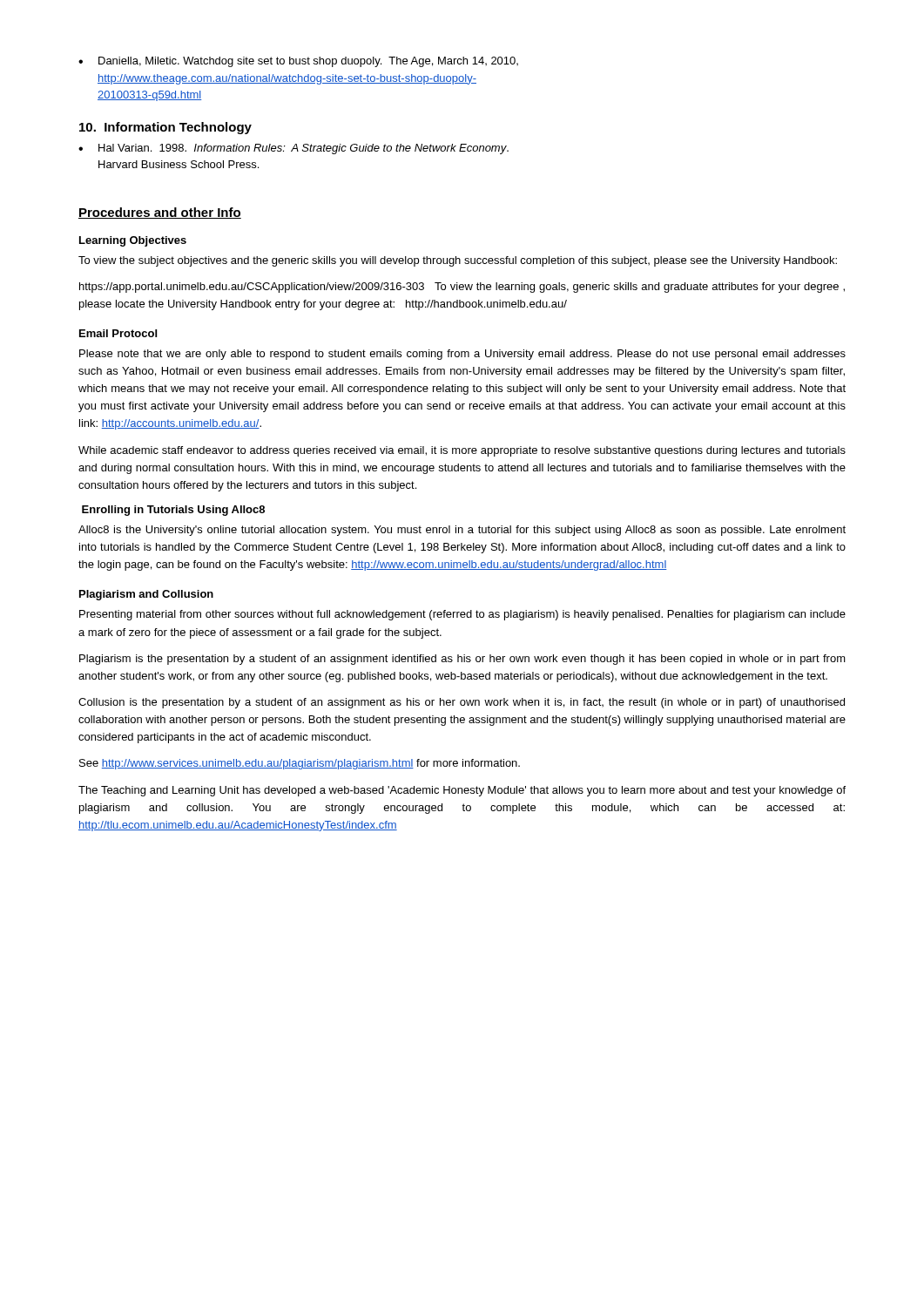
Task: Find the element starting "See http://www.services.unimelb.edu.au/plagiarism/plagiarism.html for more information."
Action: tap(300, 763)
